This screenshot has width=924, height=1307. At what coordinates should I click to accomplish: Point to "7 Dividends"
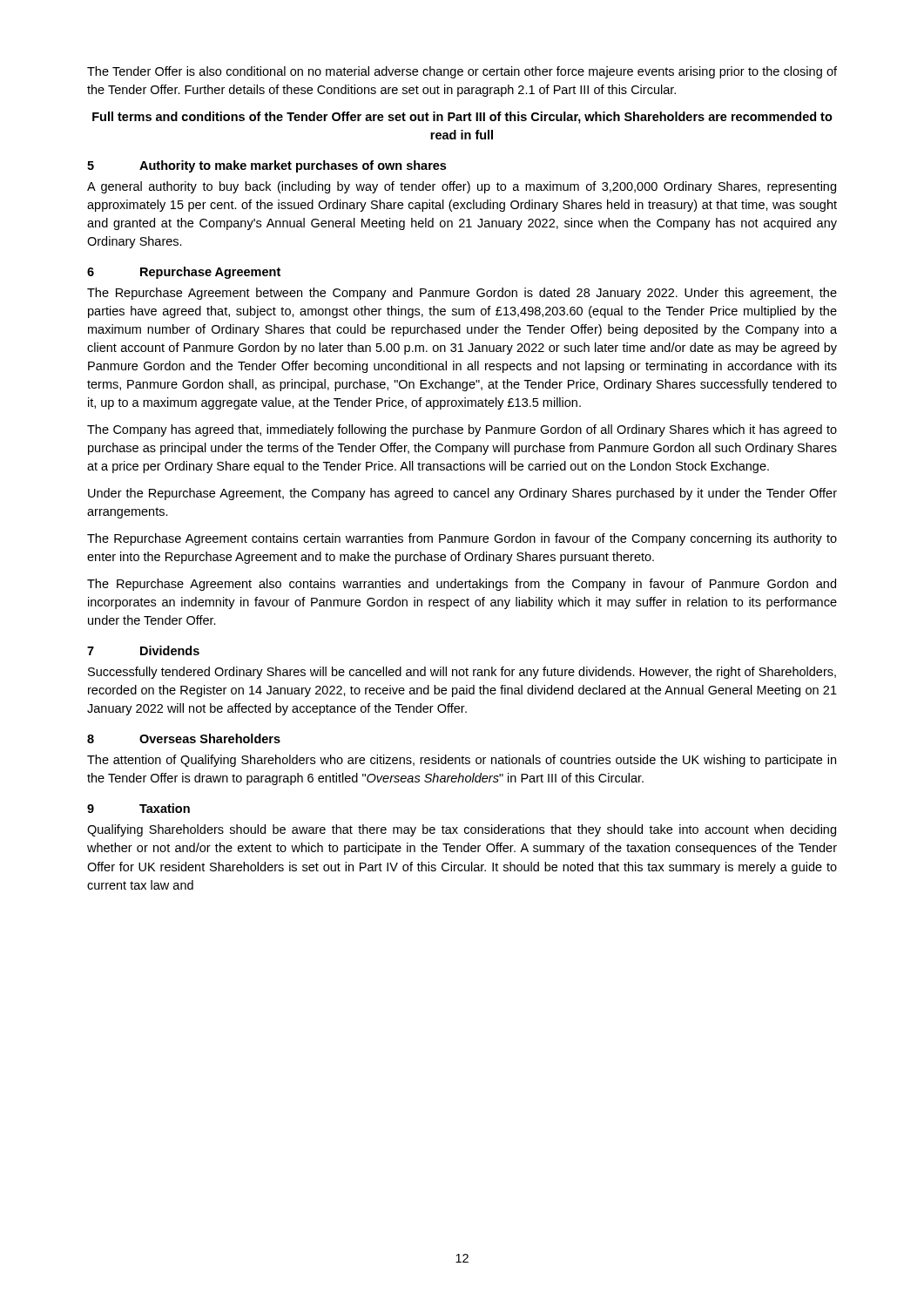pyautogui.click(x=143, y=650)
